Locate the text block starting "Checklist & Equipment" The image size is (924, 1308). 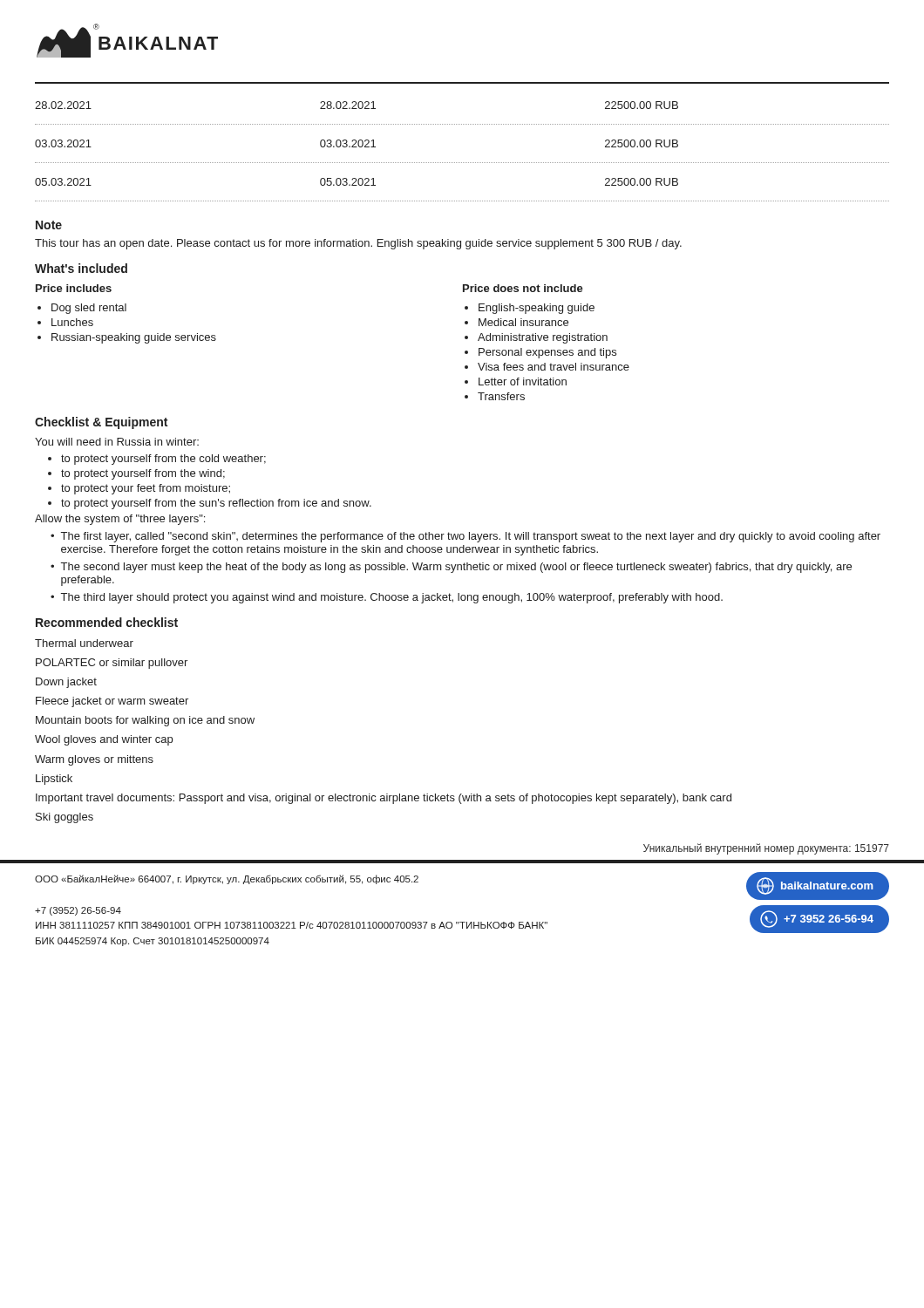(101, 422)
